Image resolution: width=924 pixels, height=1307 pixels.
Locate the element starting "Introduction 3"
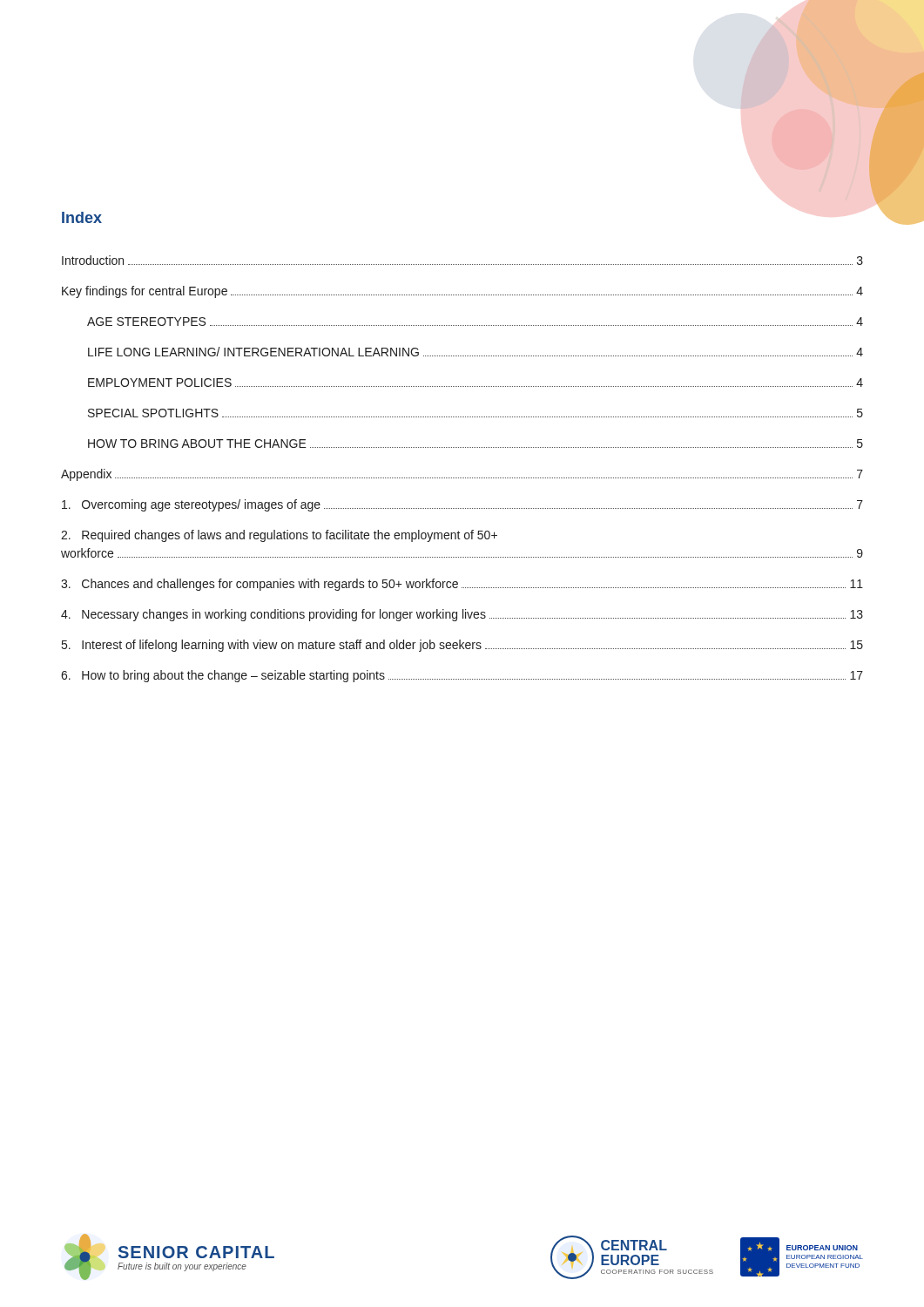click(462, 261)
